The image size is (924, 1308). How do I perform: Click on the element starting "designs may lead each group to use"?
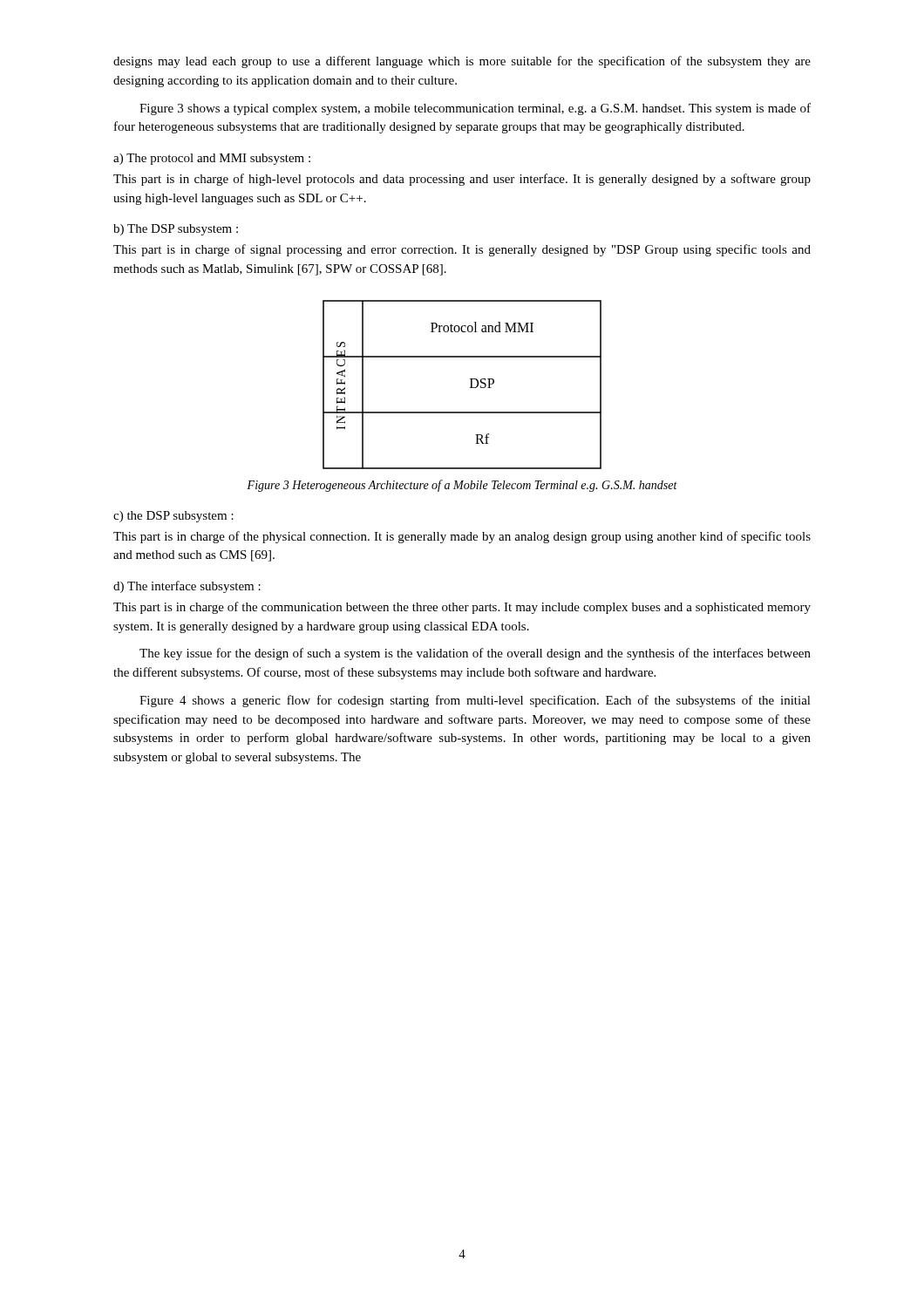click(x=462, y=71)
